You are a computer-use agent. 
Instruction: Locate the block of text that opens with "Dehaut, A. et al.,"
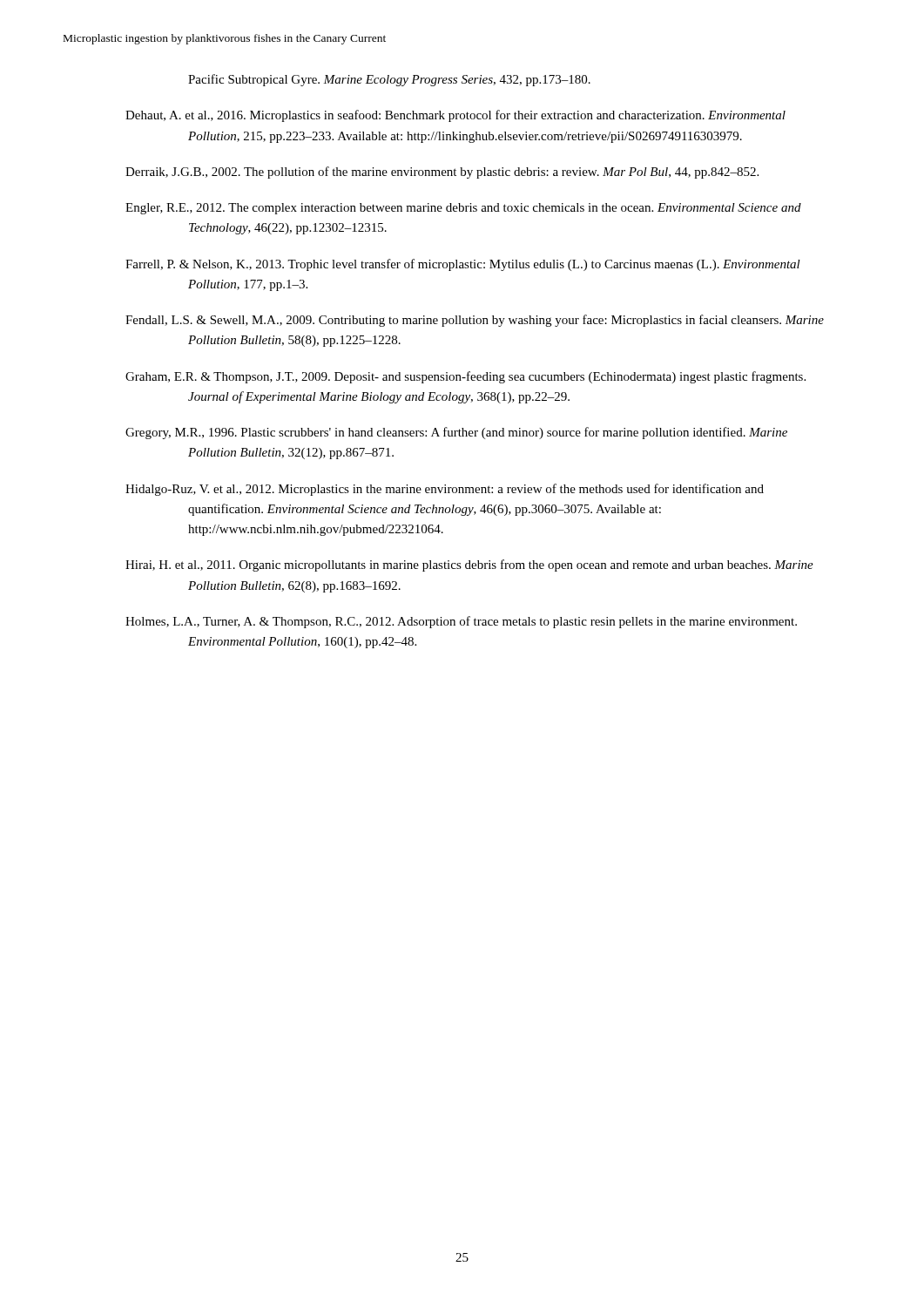455,125
